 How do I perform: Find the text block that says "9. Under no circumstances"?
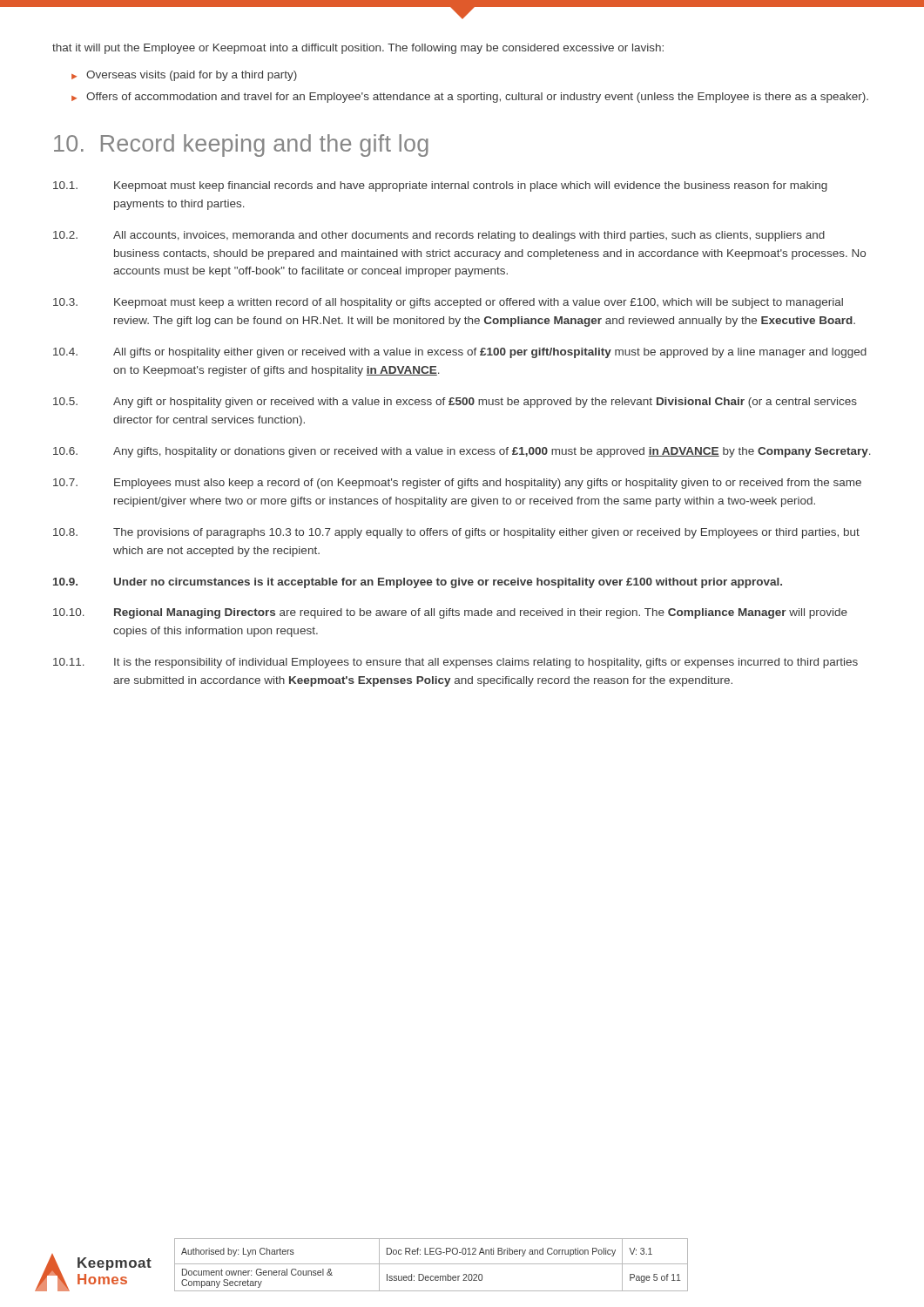coord(462,582)
